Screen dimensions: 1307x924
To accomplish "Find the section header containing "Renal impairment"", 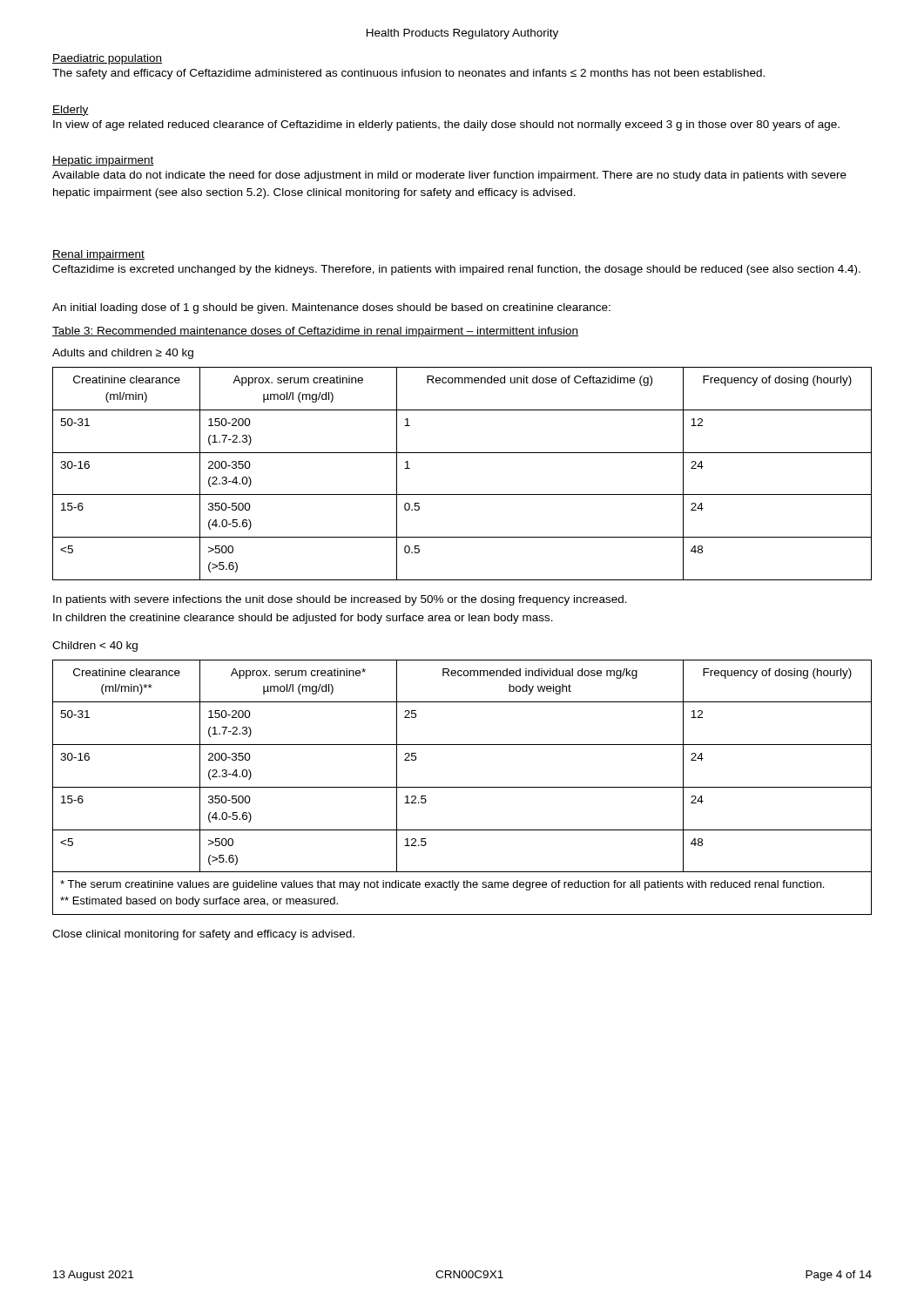I will 98,254.
